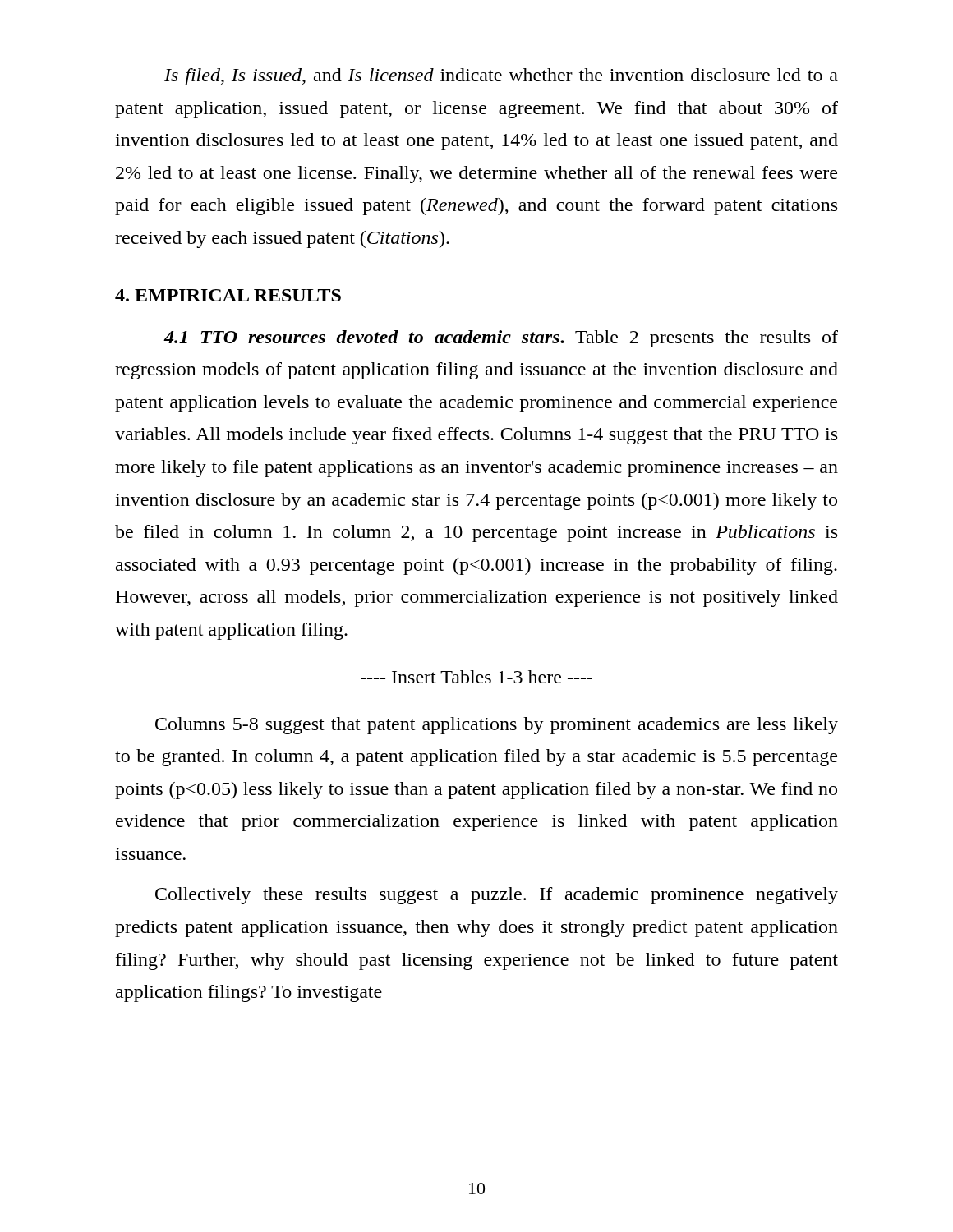Where does it say "4. EMPIRICAL RESULTS"?
Viewport: 953px width, 1232px height.
tap(228, 295)
